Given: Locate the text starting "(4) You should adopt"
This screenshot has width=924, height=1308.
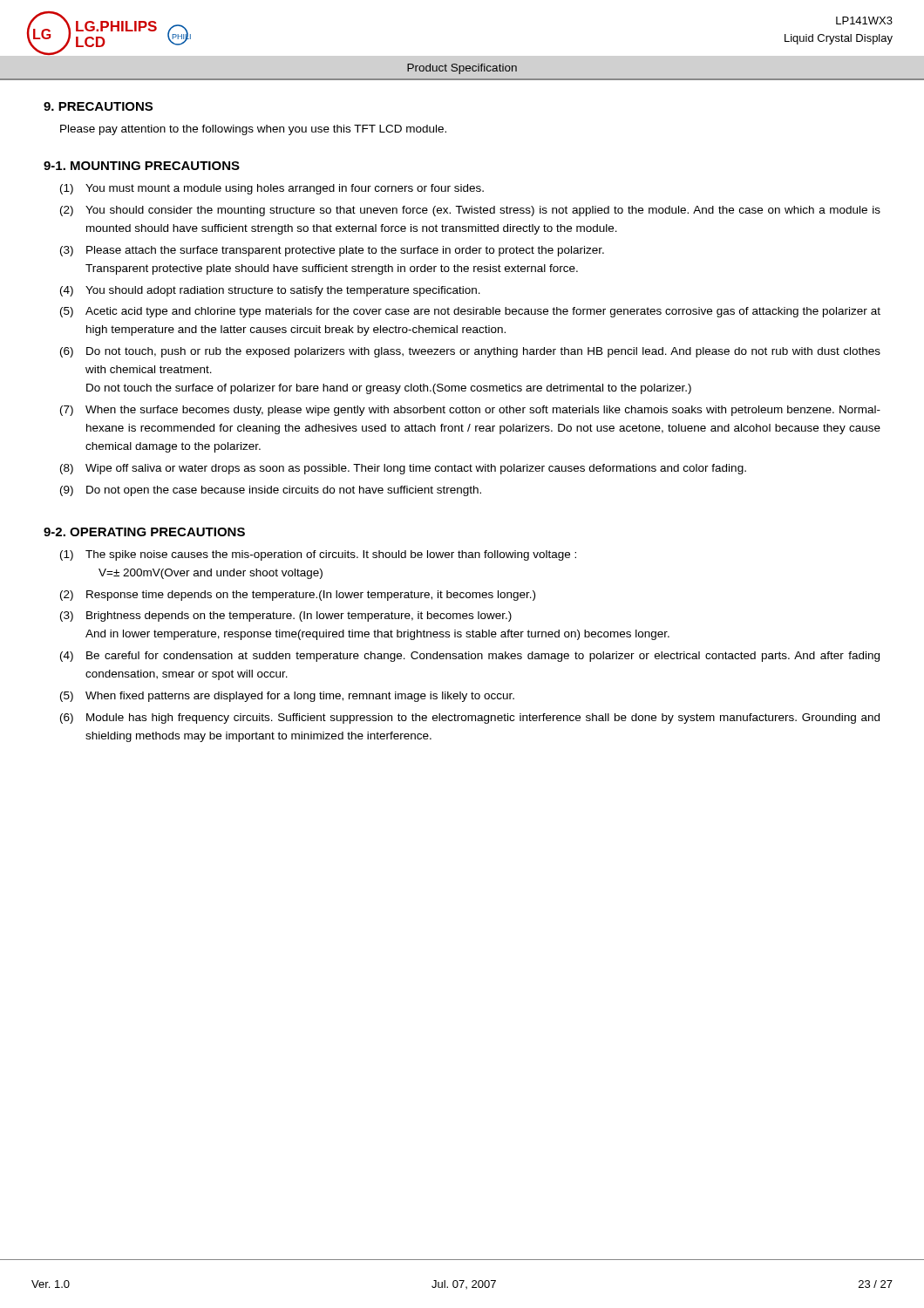Looking at the screenshot, I should [x=470, y=290].
